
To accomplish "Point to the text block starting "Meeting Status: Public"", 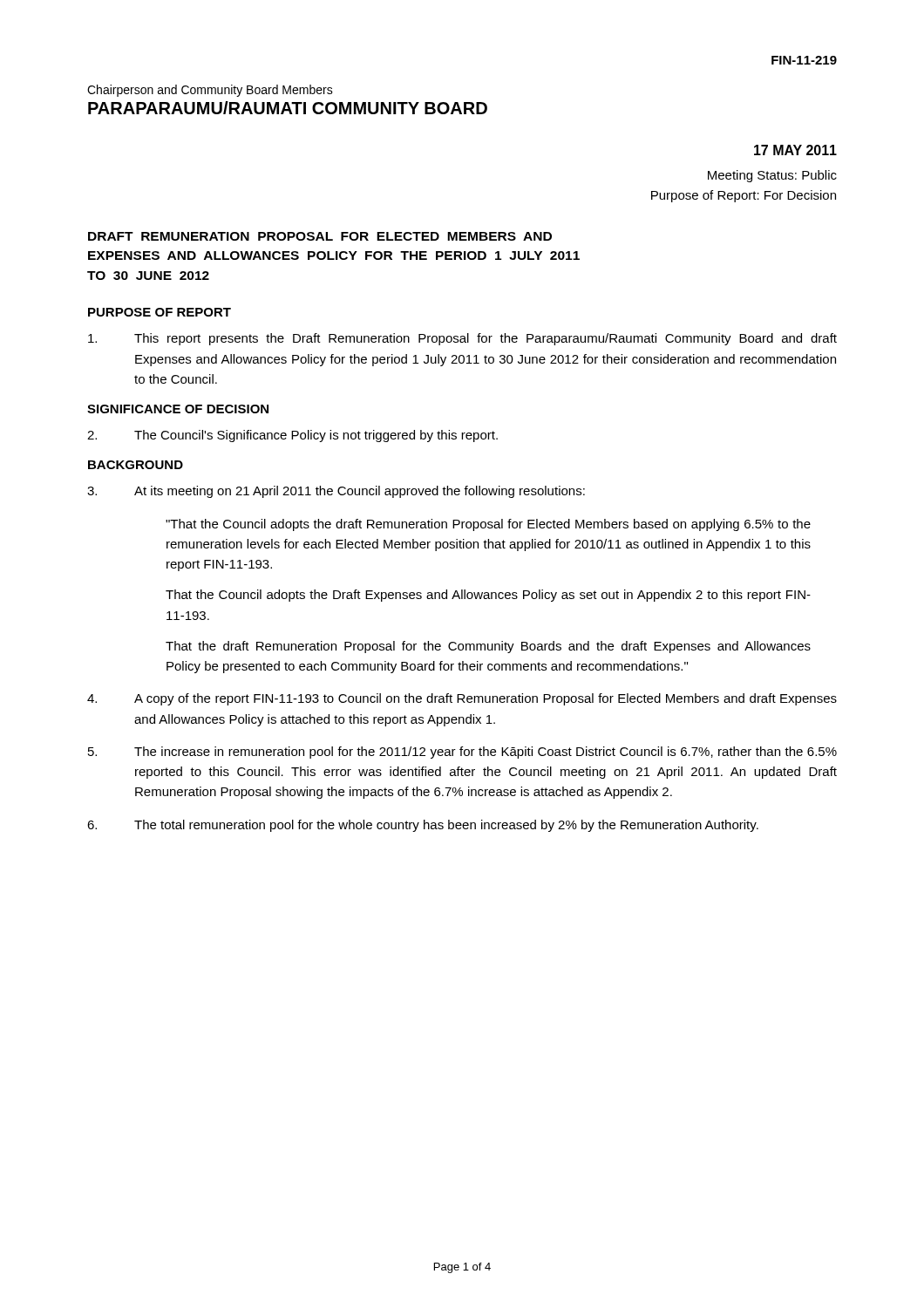I will [x=772, y=175].
